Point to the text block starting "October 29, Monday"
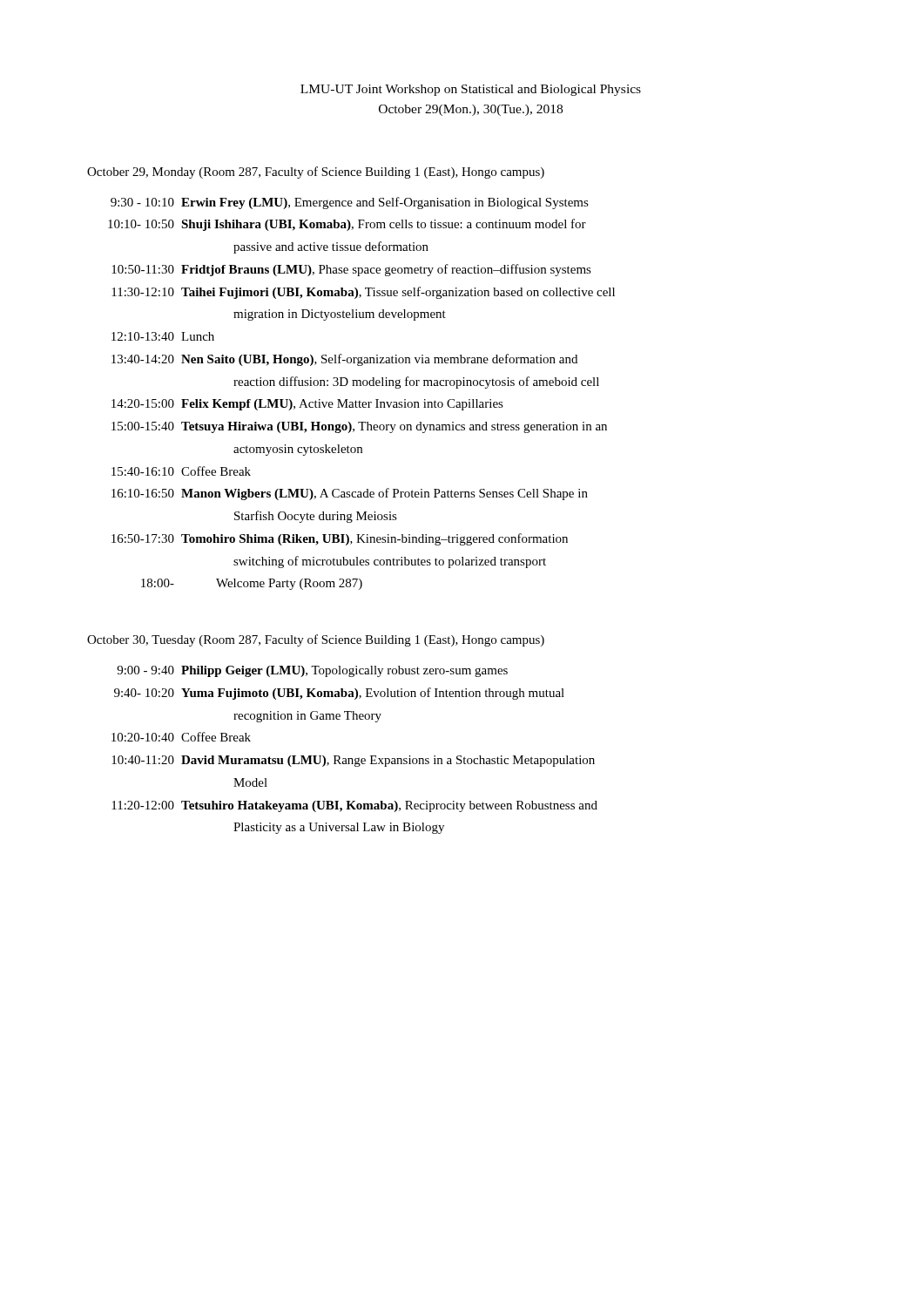 (316, 171)
